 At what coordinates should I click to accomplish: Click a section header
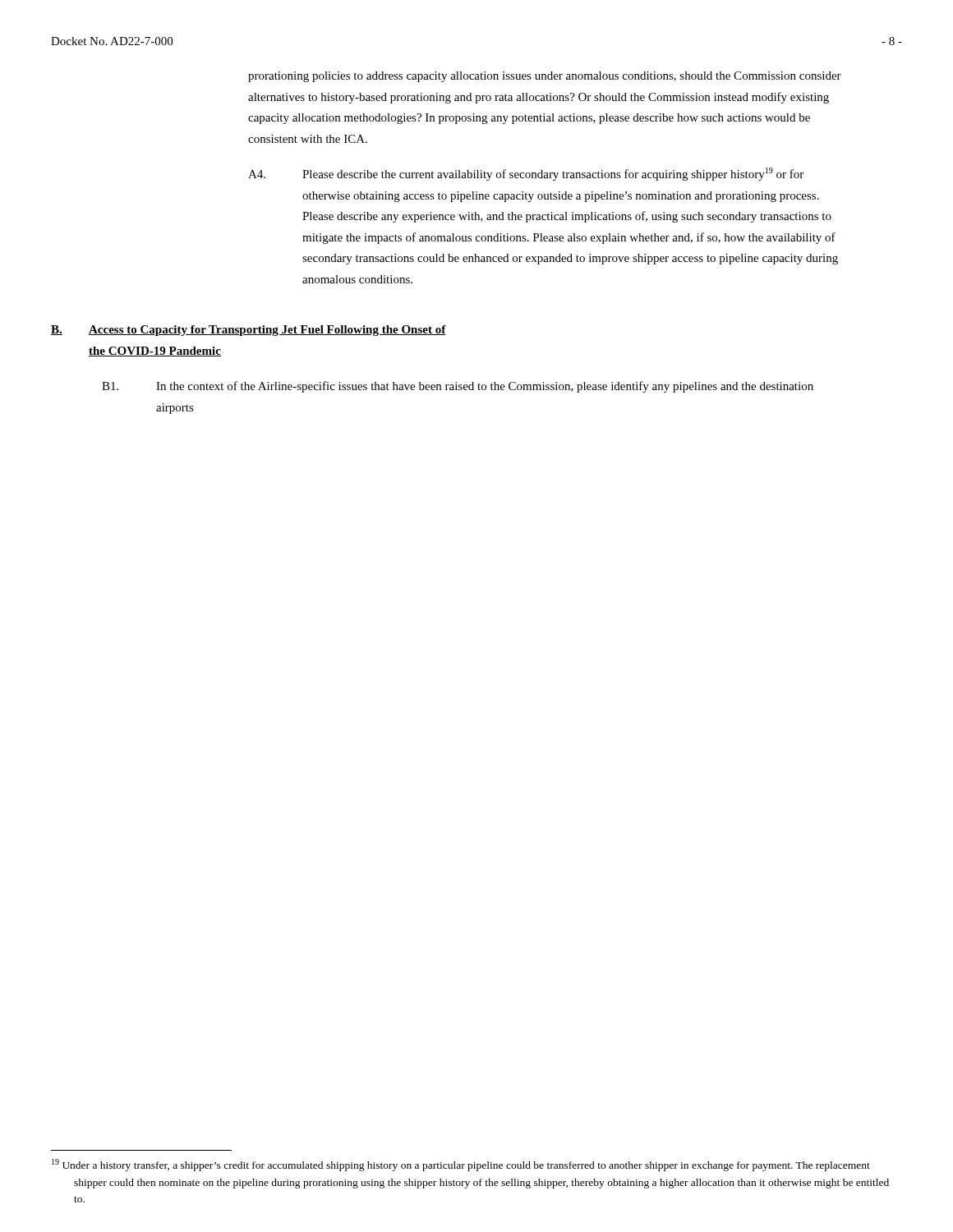click(x=476, y=340)
